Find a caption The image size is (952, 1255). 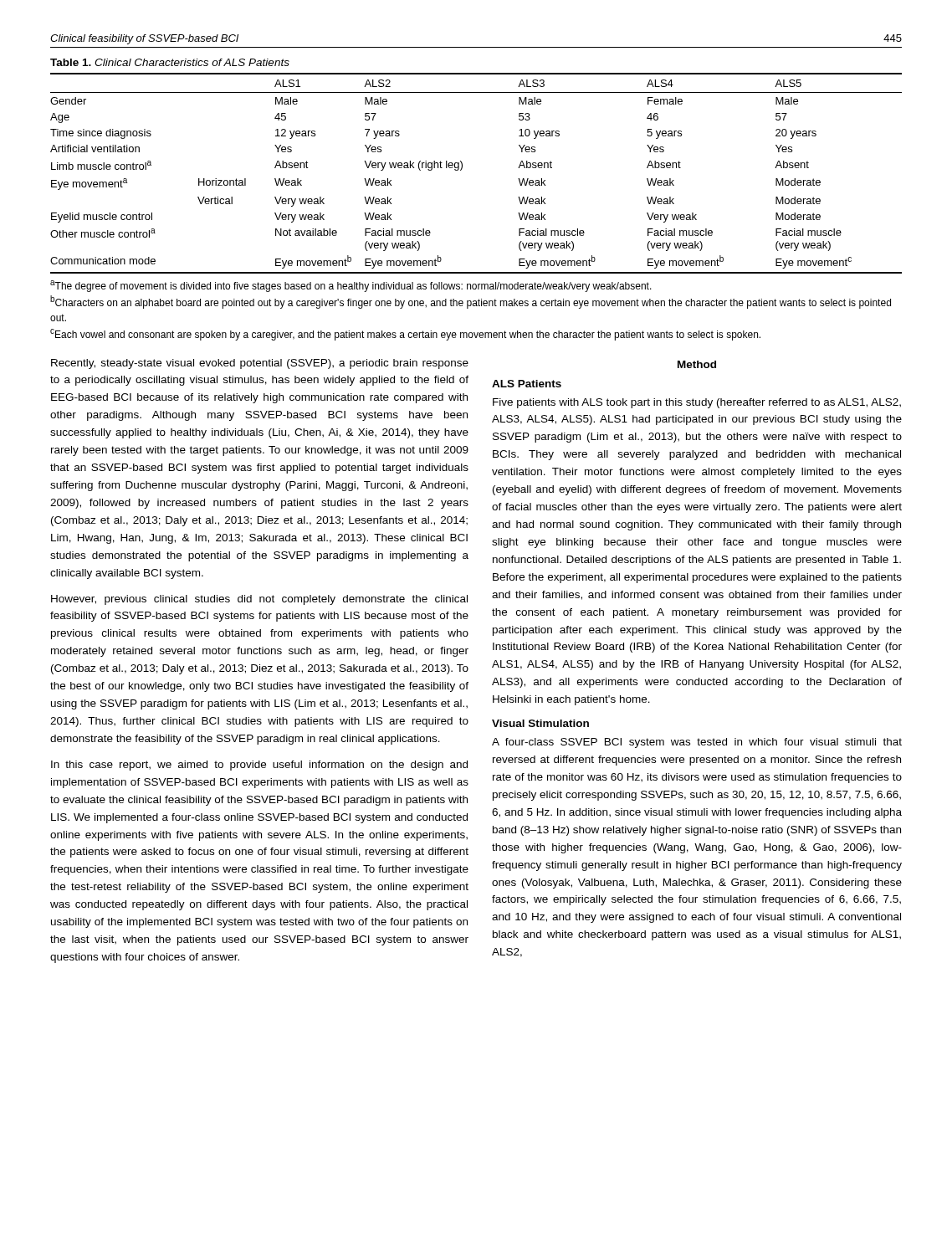tap(170, 62)
